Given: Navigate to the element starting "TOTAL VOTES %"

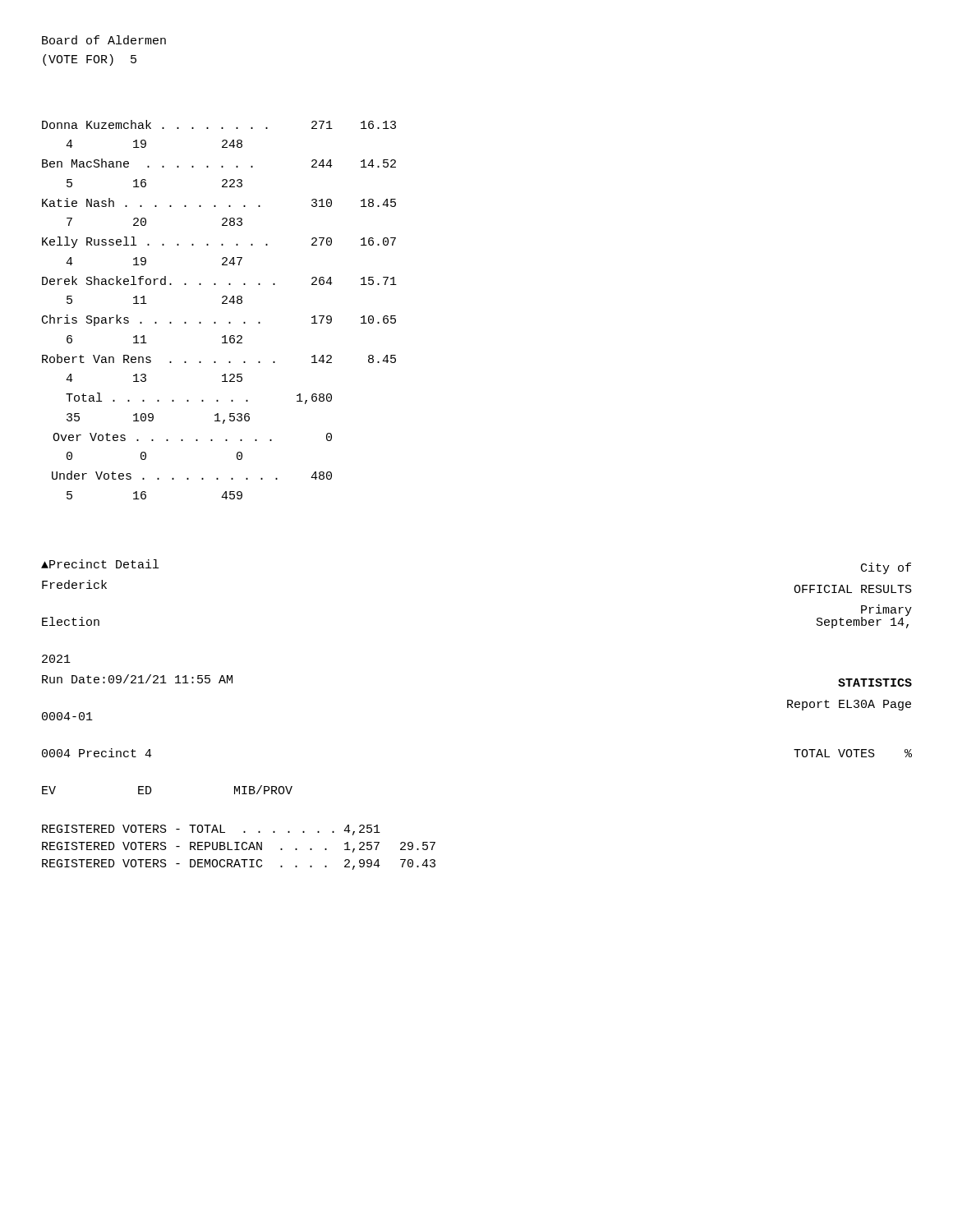Looking at the screenshot, I should (853, 754).
